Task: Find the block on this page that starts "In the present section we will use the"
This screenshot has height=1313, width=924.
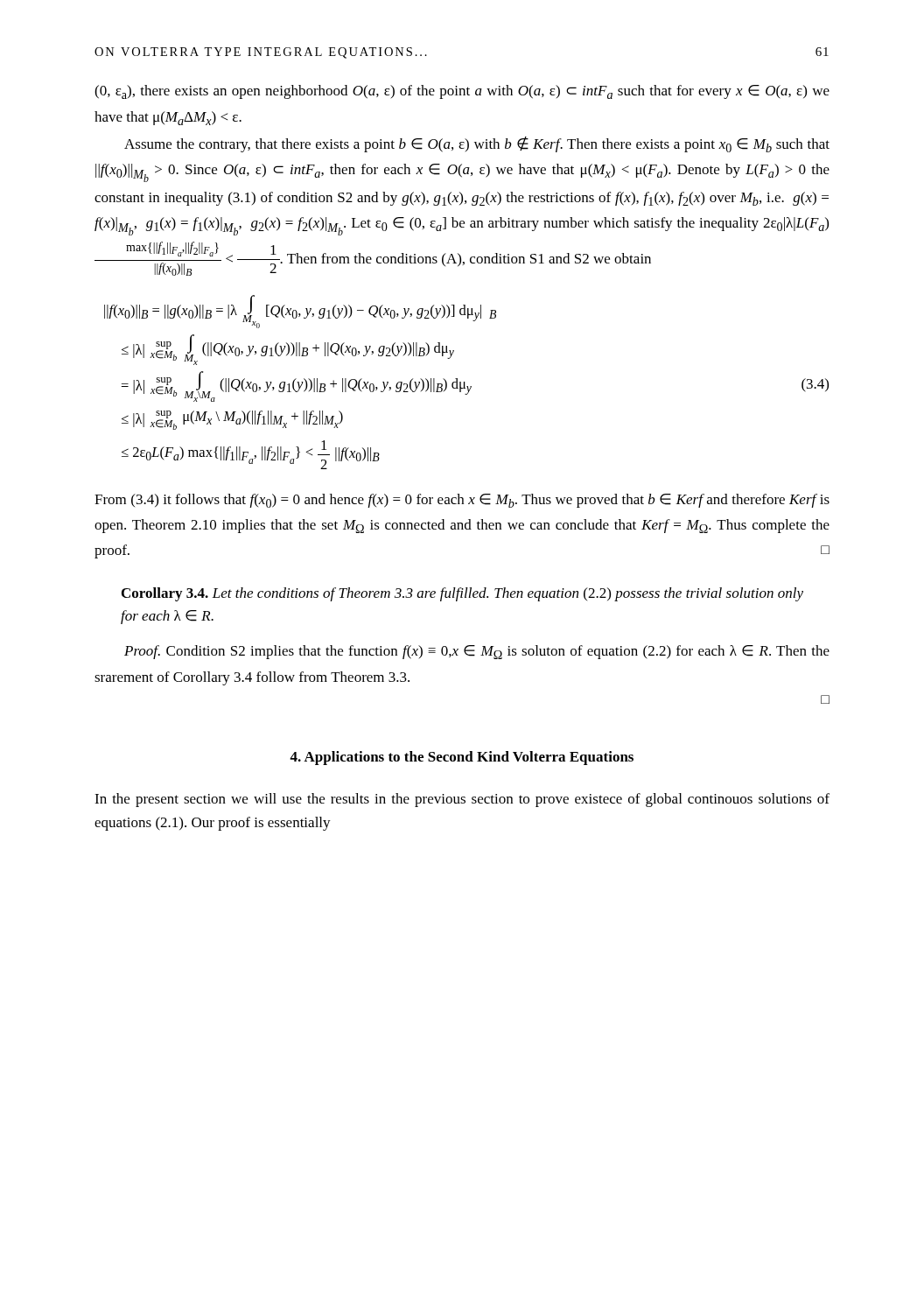Action: (x=462, y=810)
